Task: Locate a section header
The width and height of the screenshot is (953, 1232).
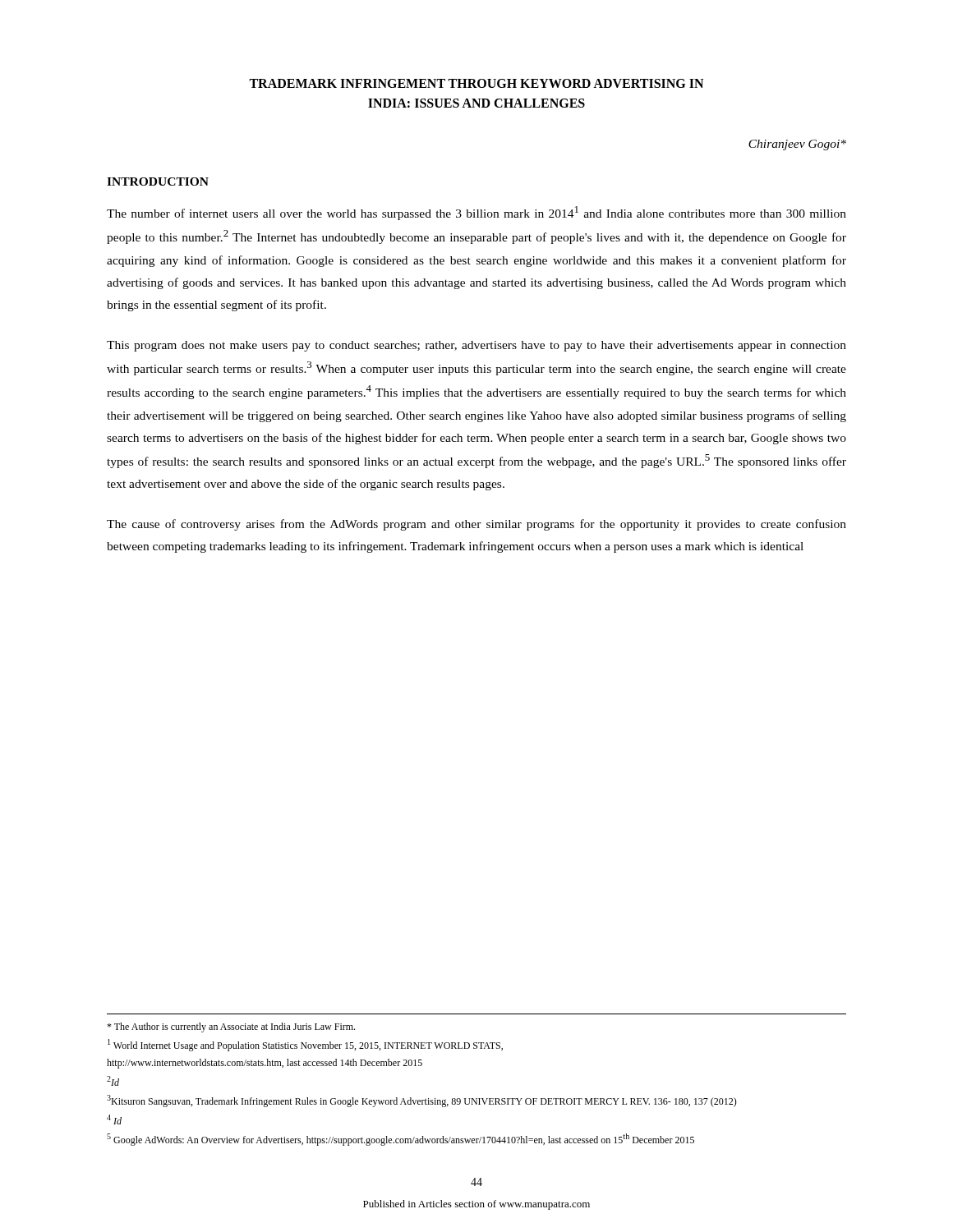Action: coord(158,181)
